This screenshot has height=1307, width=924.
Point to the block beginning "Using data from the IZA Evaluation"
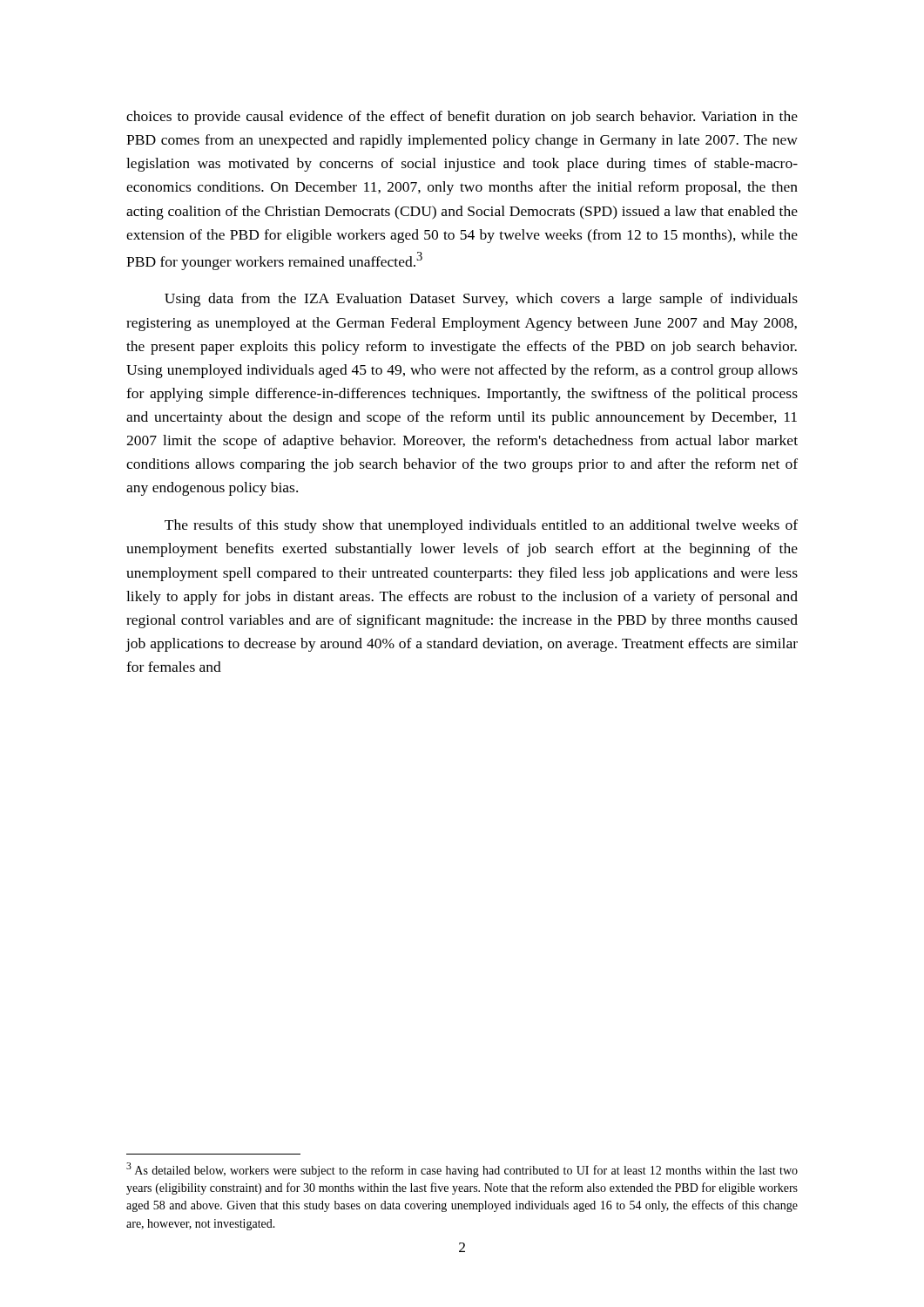pyautogui.click(x=462, y=393)
